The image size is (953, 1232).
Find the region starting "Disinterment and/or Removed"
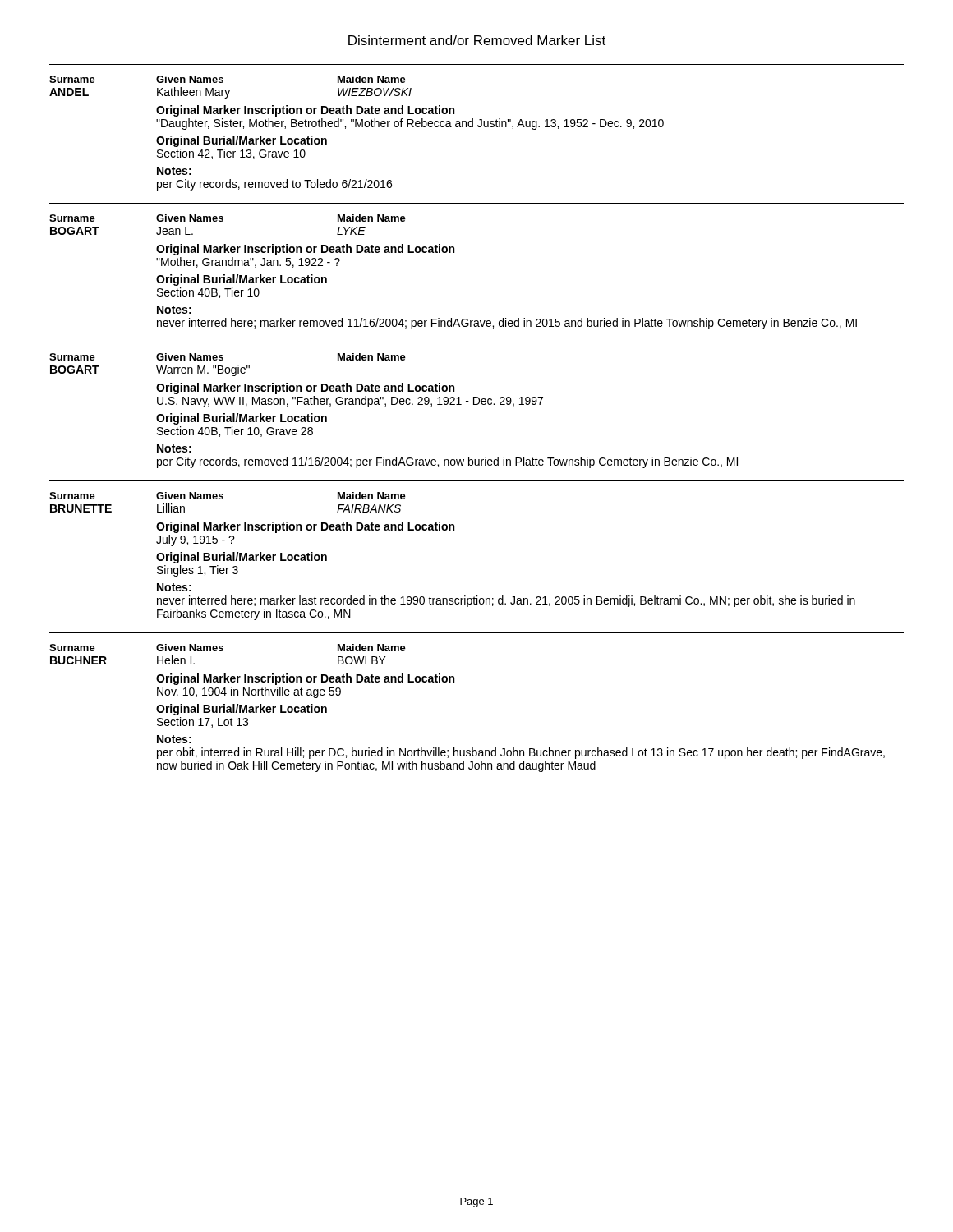point(476,41)
